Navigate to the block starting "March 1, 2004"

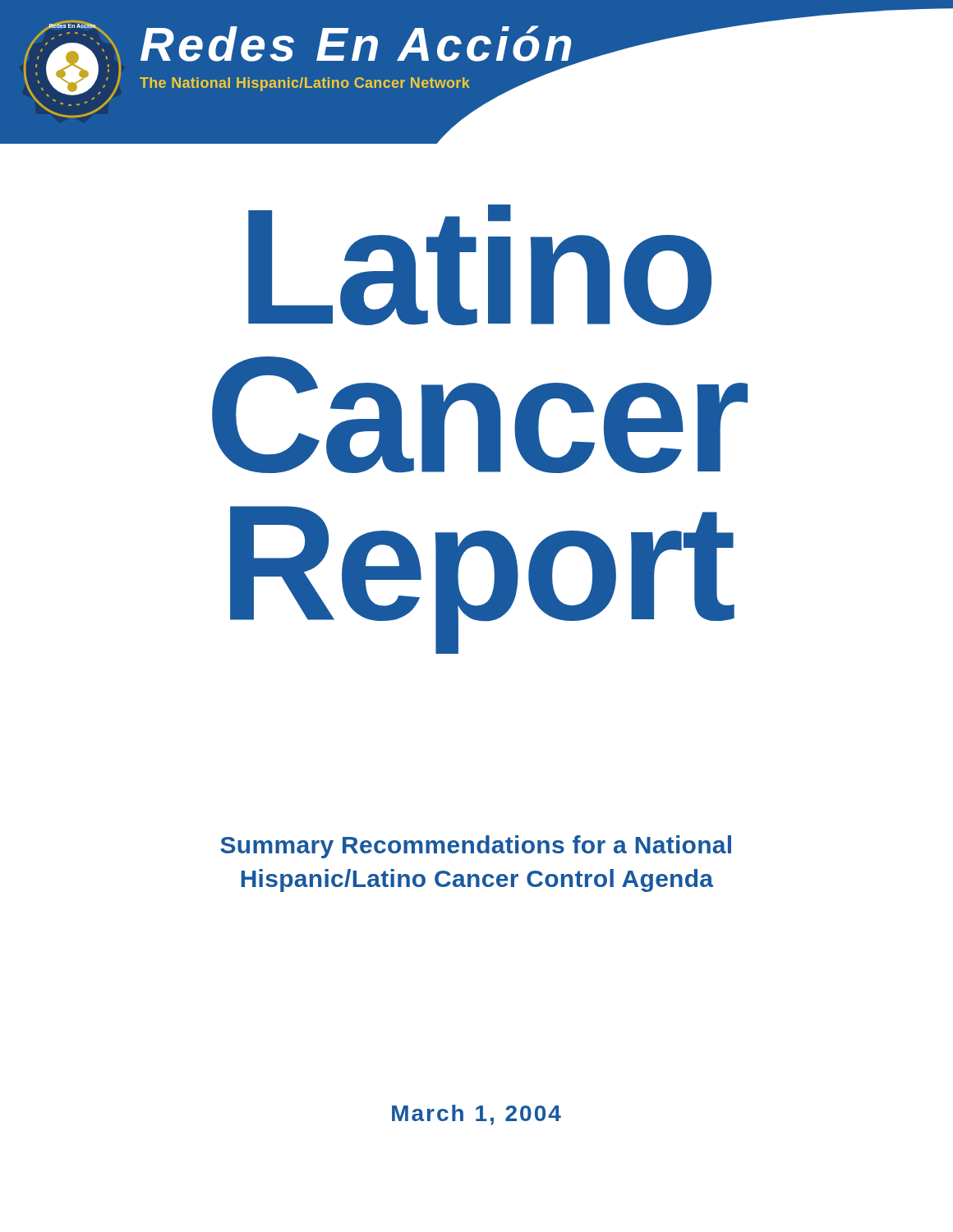click(476, 1114)
